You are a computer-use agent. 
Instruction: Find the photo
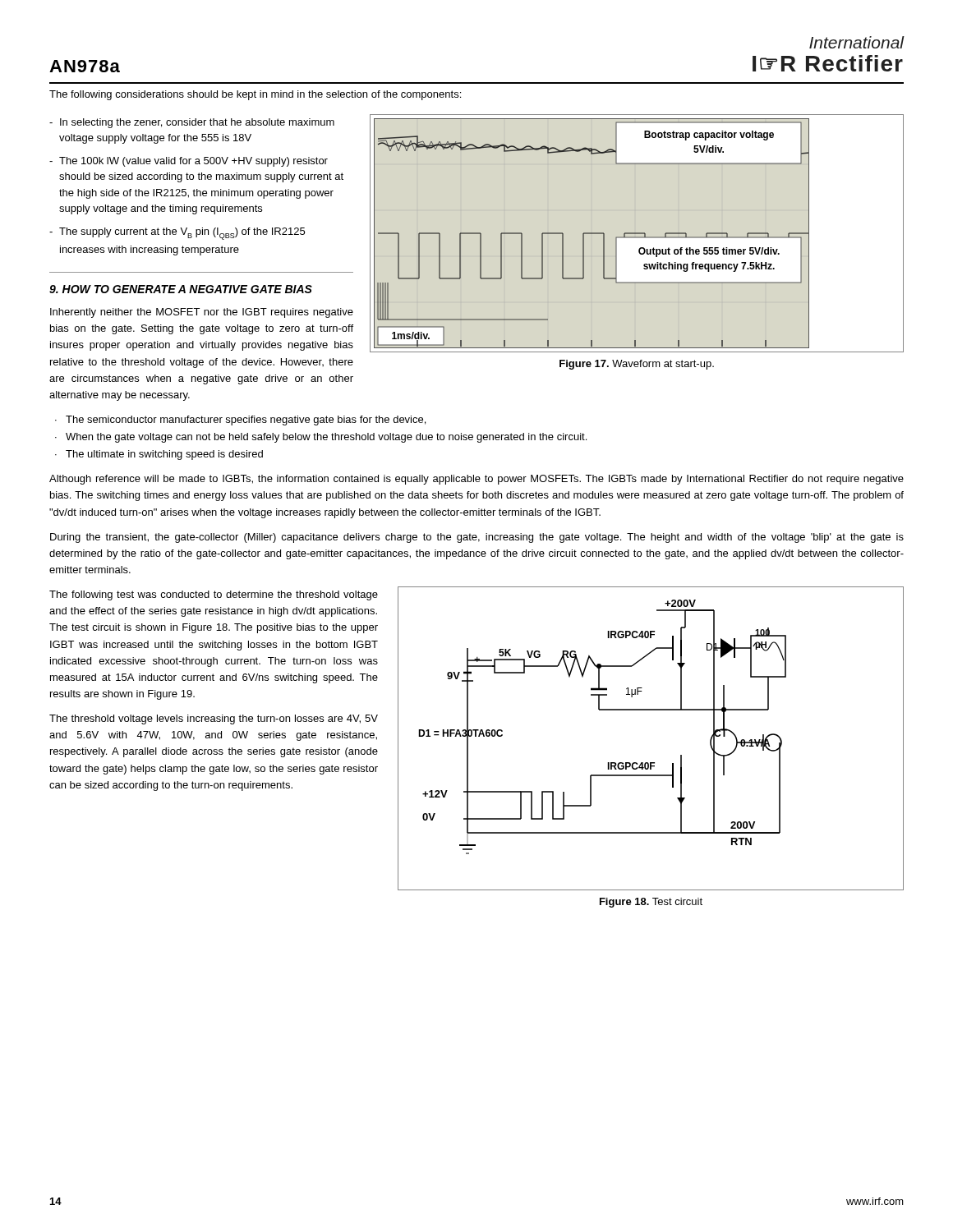(x=637, y=233)
